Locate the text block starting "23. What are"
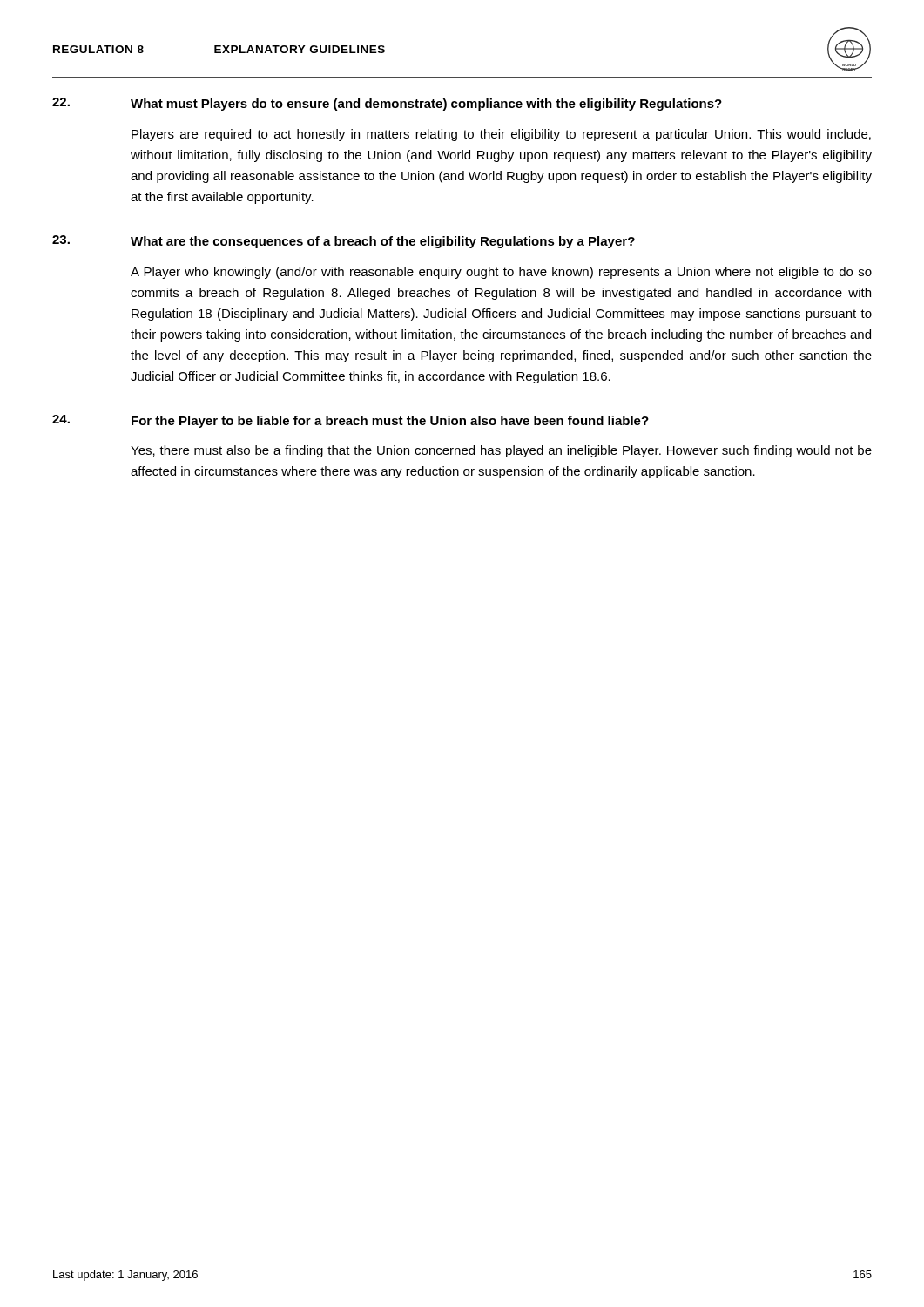The width and height of the screenshot is (924, 1307). tap(462, 309)
